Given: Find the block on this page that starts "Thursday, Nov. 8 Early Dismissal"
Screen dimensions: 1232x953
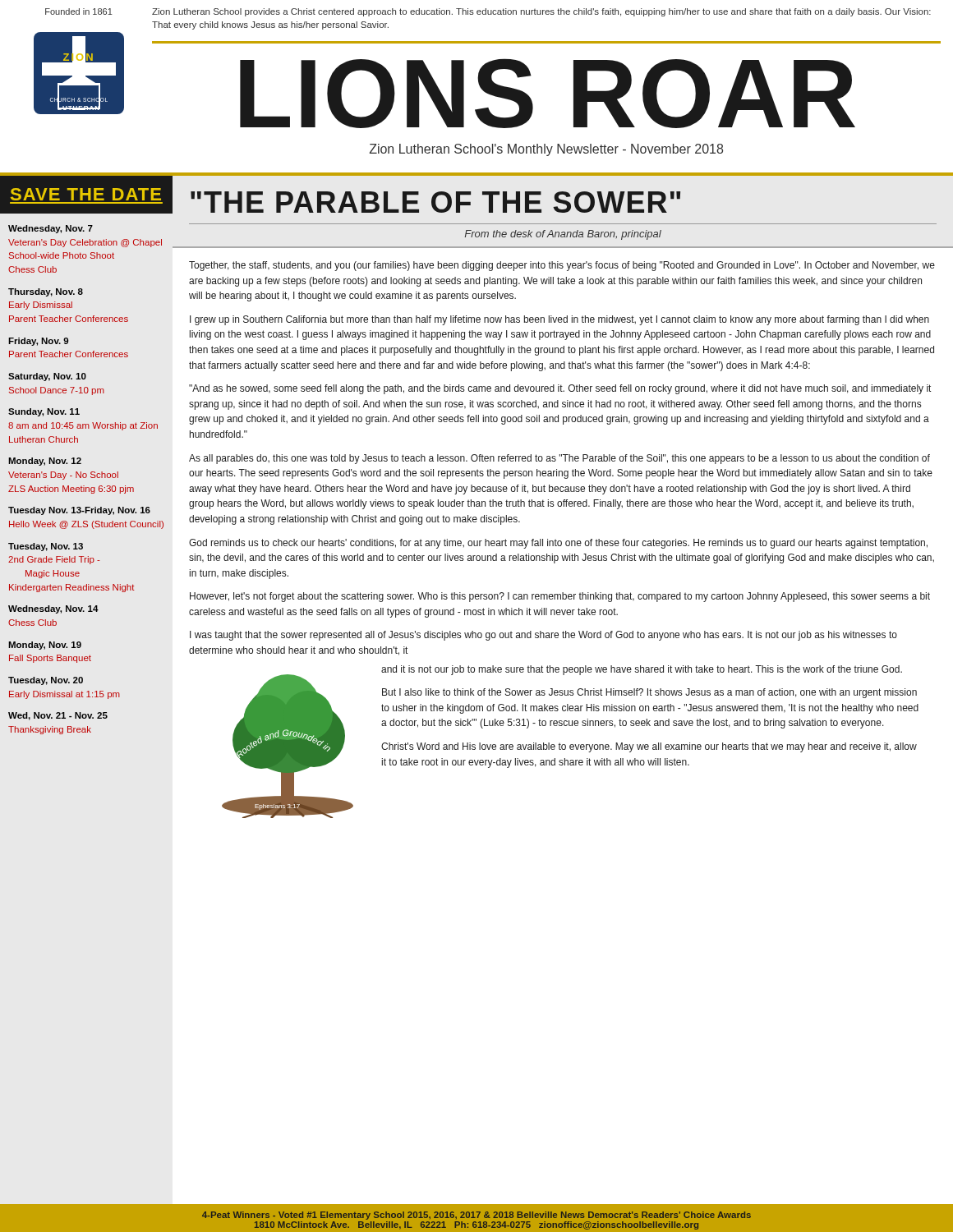Looking at the screenshot, I should coord(86,305).
